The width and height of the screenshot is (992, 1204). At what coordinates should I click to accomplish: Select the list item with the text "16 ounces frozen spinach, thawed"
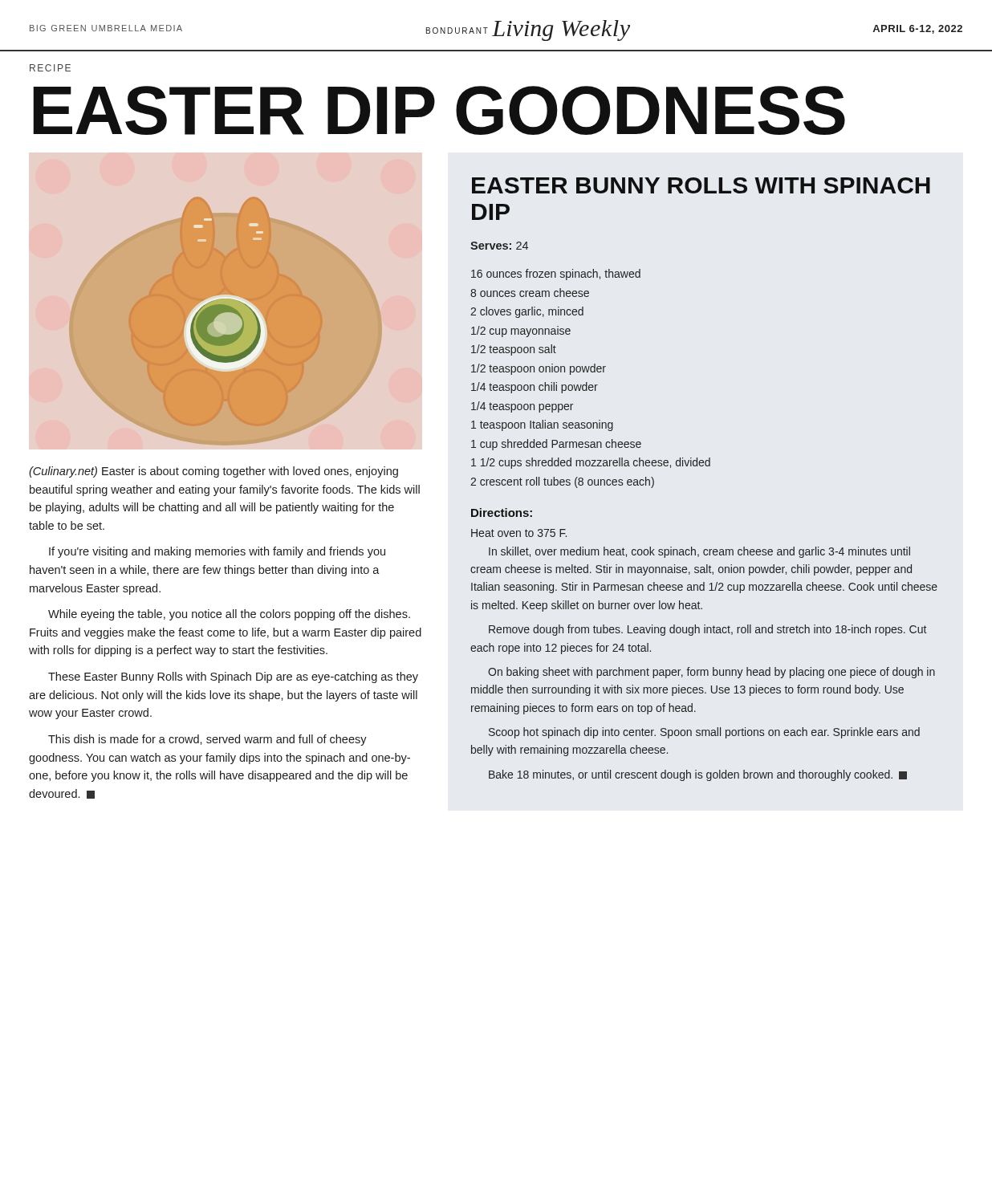(556, 274)
